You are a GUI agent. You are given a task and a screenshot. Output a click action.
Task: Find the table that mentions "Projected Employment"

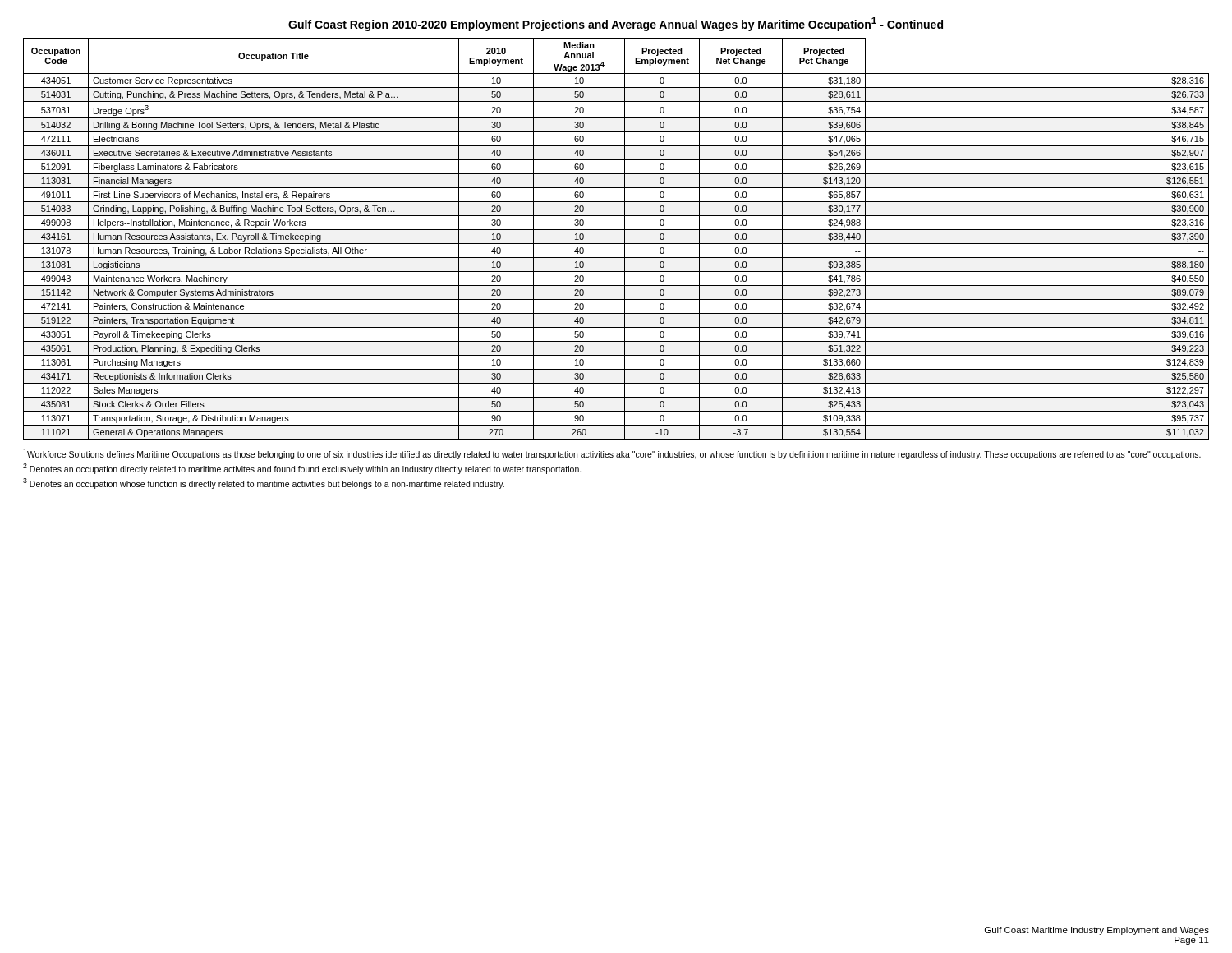(616, 239)
